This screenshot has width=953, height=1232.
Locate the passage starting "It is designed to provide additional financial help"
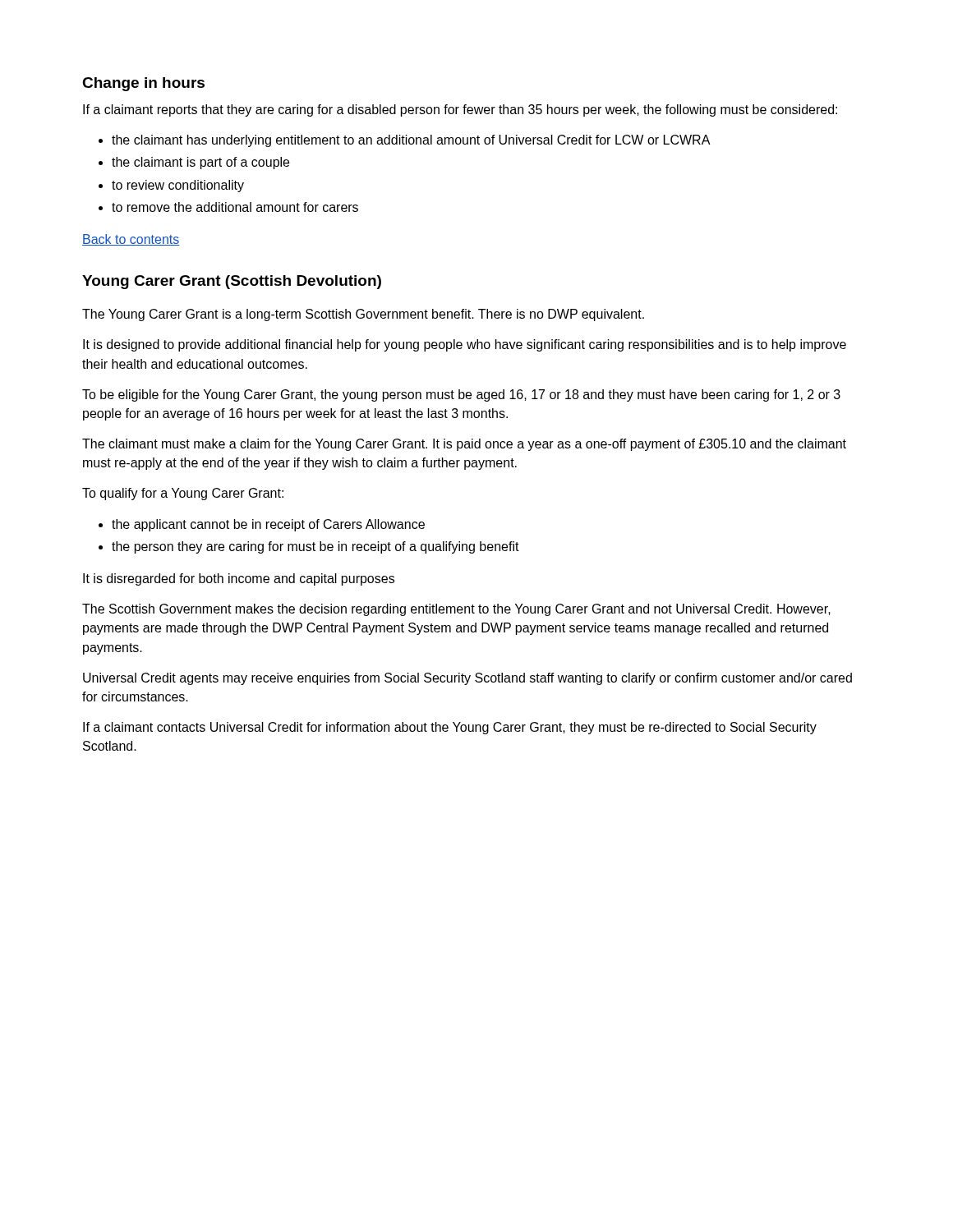tap(476, 354)
